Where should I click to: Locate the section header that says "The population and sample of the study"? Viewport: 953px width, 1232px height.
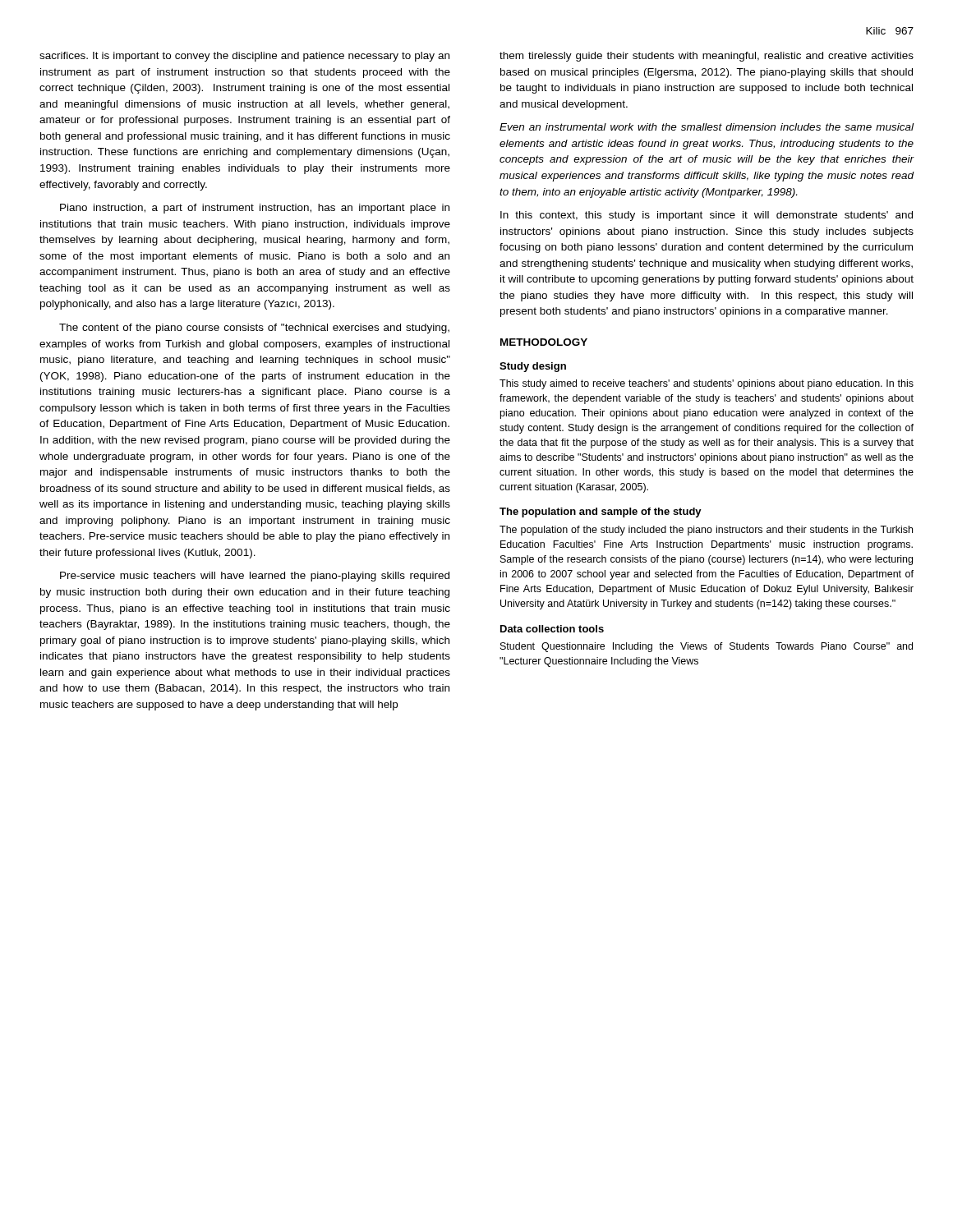tap(600, 512)
